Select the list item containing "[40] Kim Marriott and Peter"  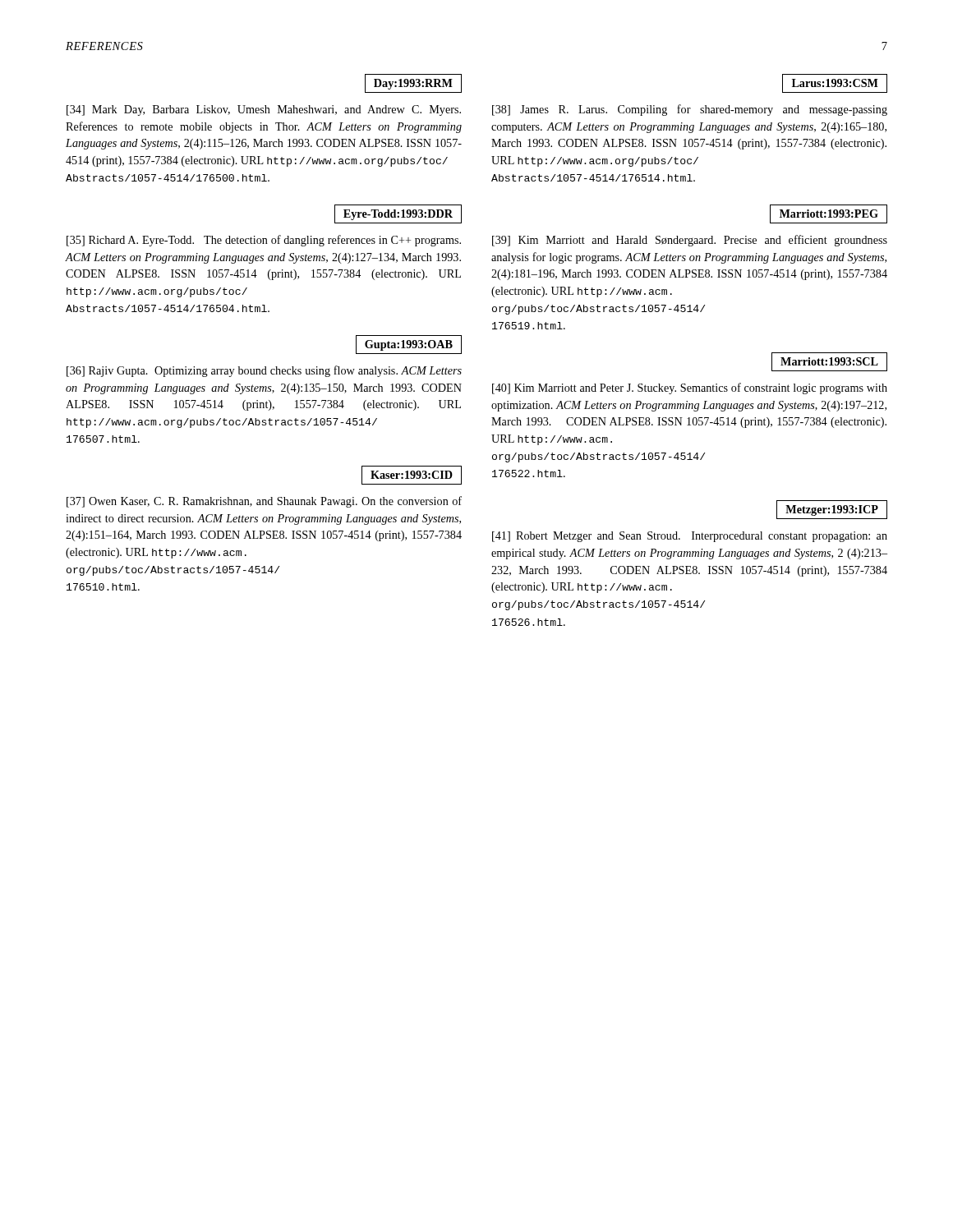(689, 431)
